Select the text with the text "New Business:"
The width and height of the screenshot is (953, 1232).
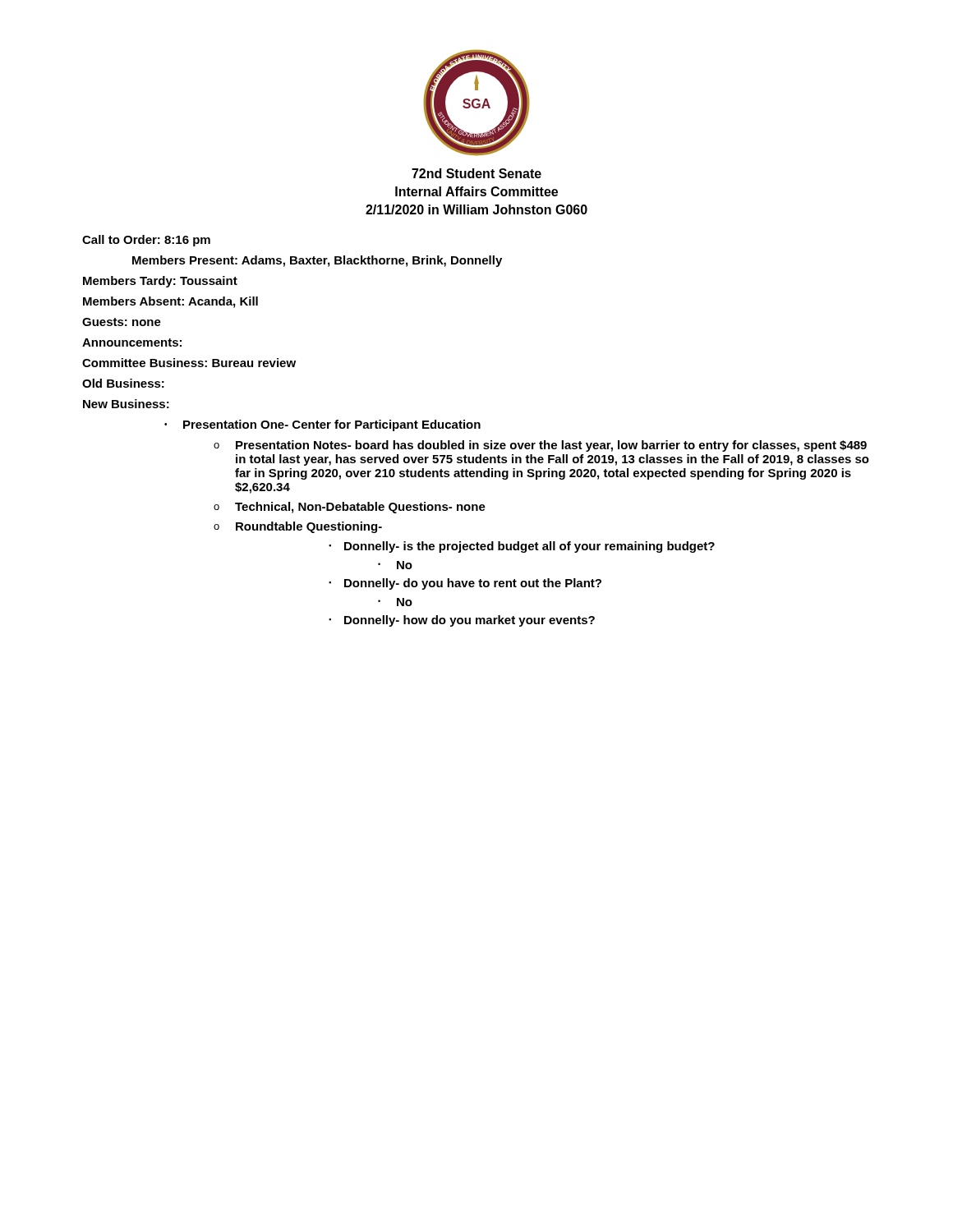coord(126,404)
